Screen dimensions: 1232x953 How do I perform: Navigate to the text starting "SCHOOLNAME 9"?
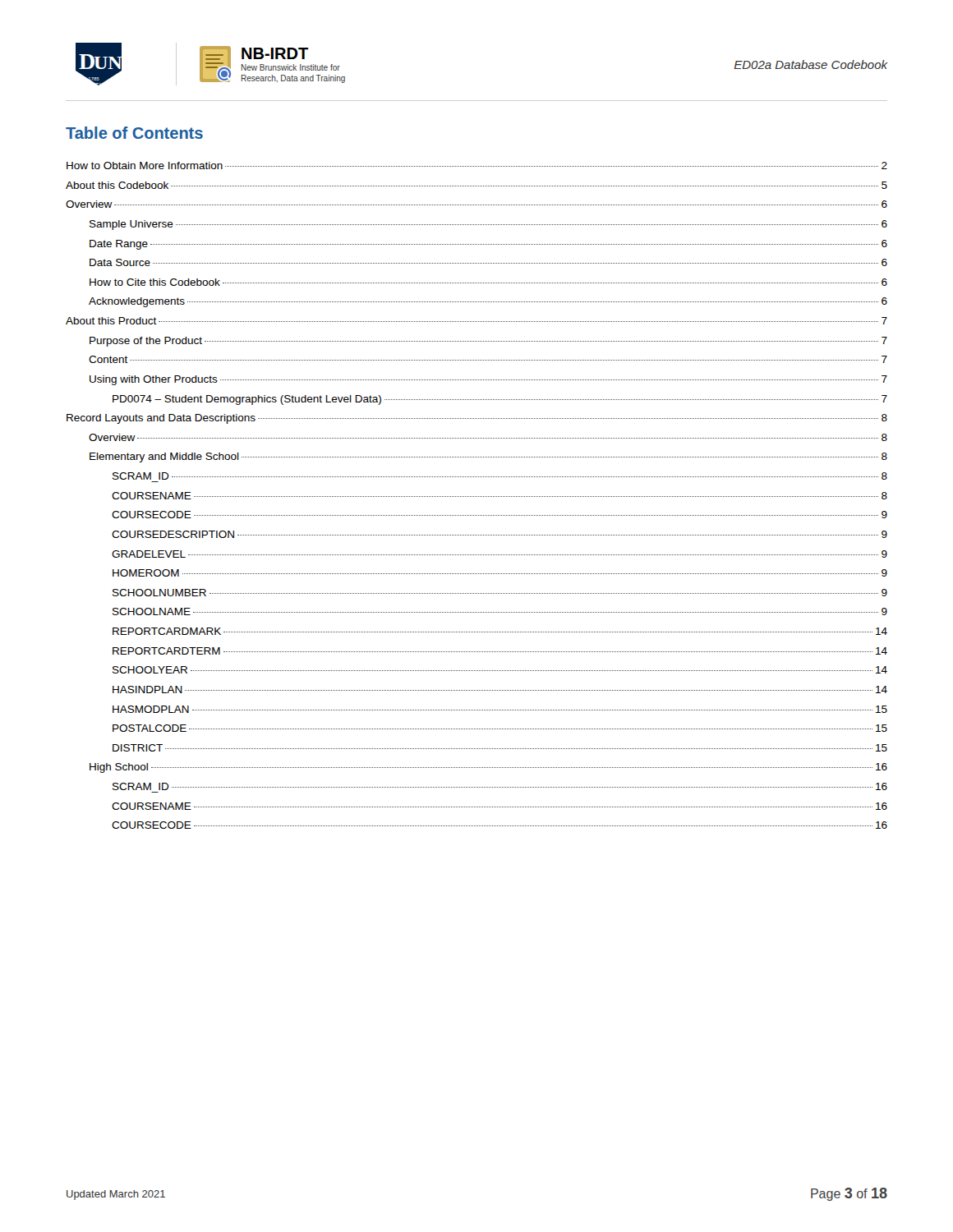tap(499, 612)
